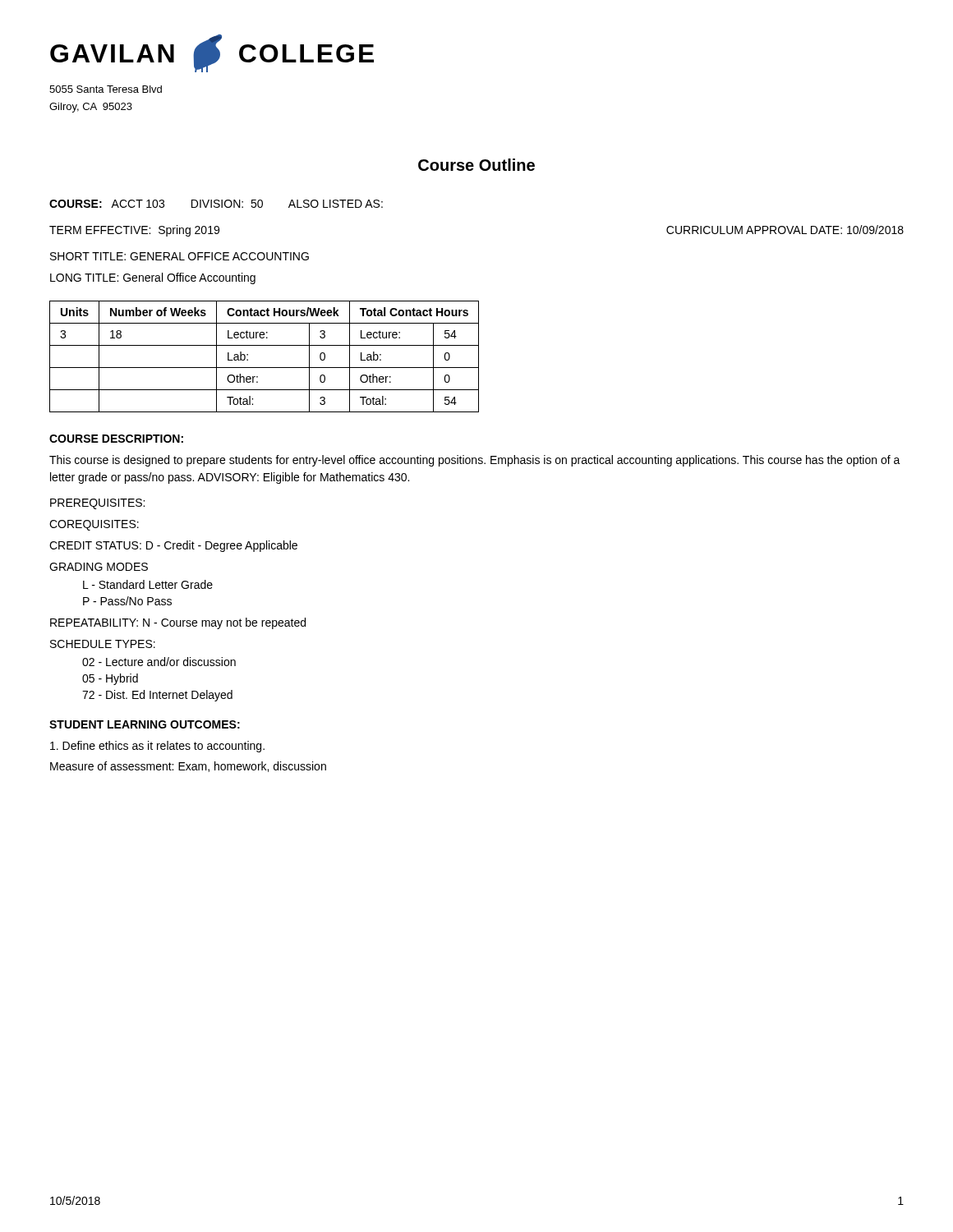Click on the text block starting "LONG TITLE: General Office Accounting"
The image size is (953, 1232).
153,278
